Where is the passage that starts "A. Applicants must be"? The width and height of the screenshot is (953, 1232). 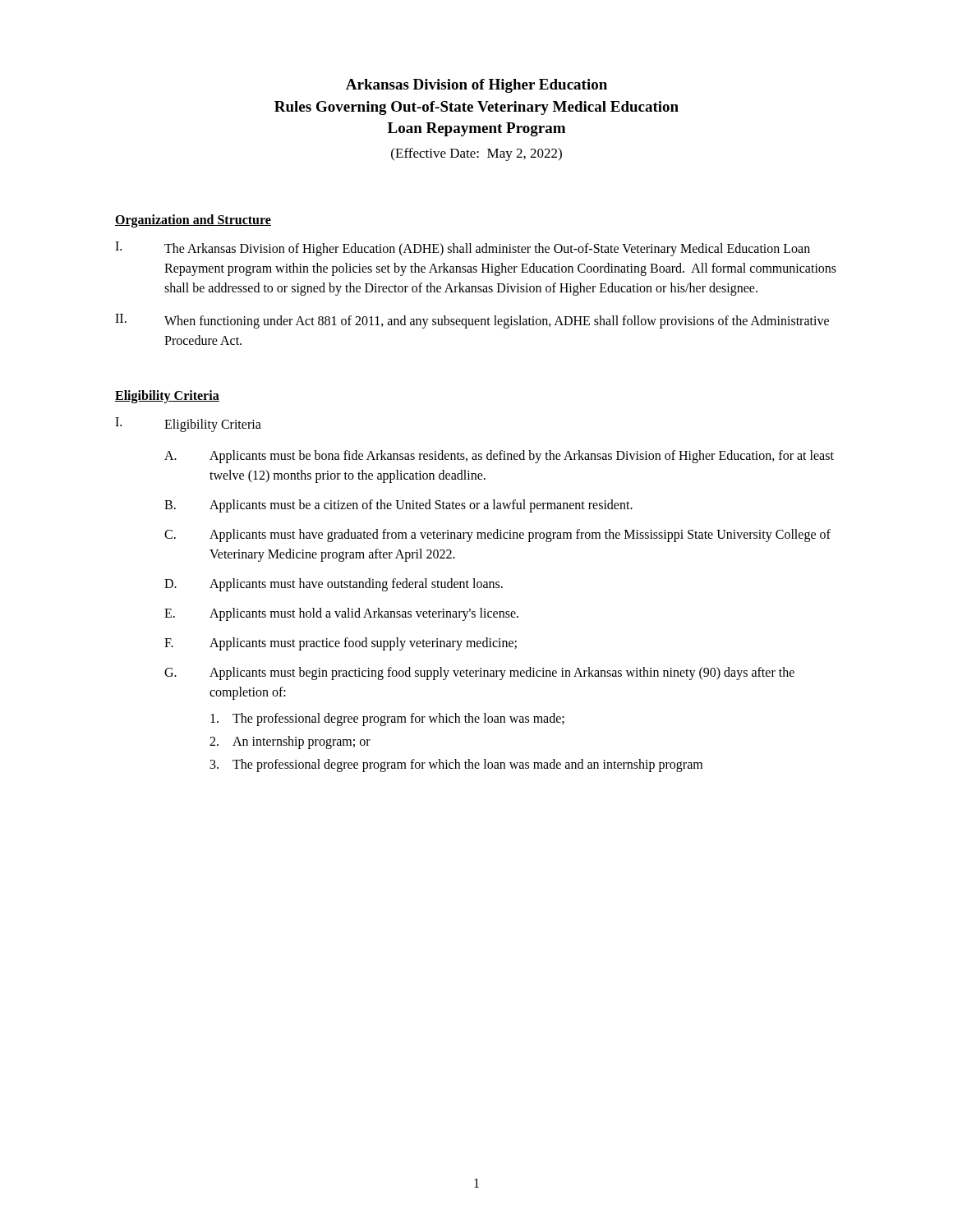(501, 466)
